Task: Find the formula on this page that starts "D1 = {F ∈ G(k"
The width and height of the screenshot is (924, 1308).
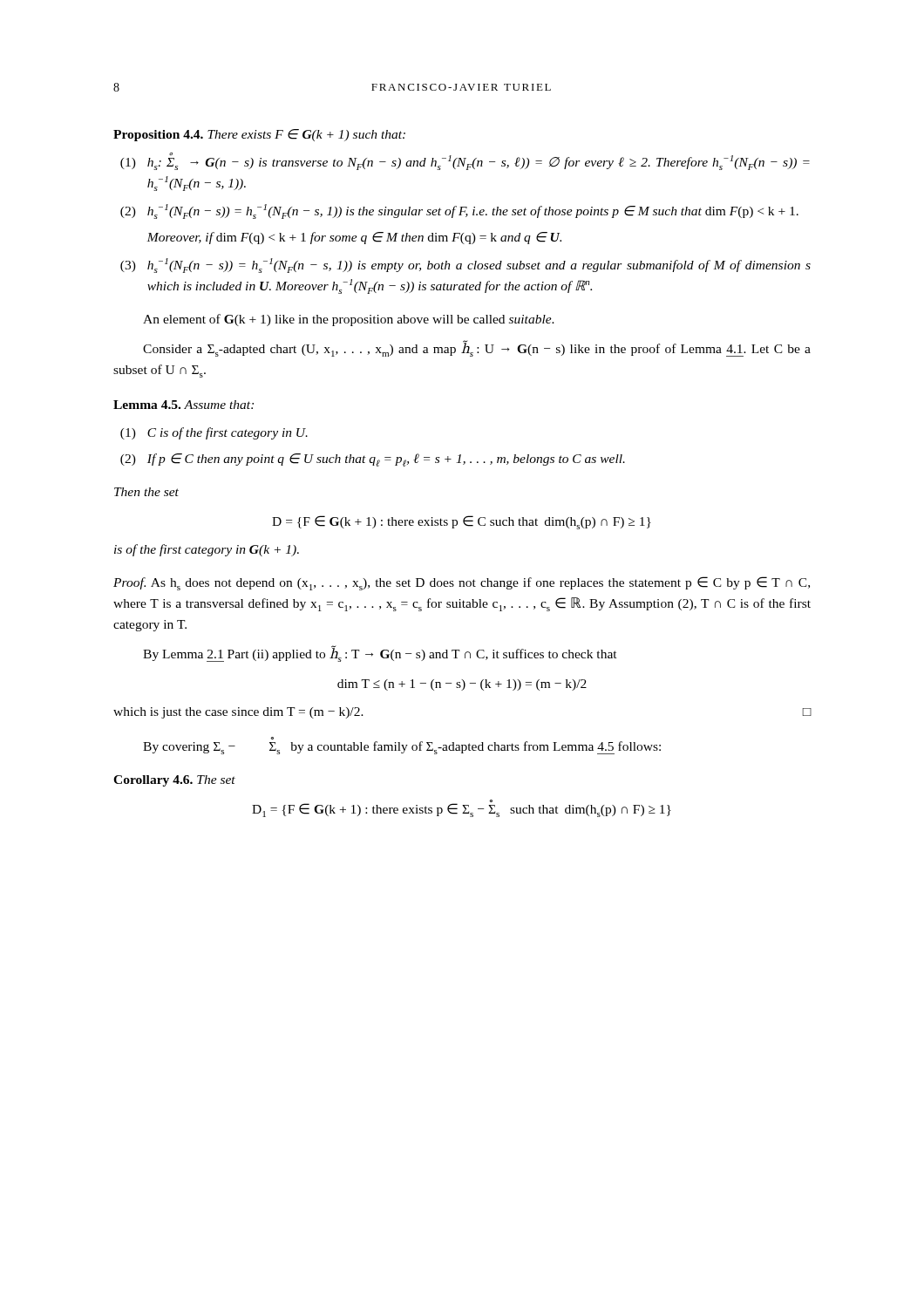Action: 462,809
